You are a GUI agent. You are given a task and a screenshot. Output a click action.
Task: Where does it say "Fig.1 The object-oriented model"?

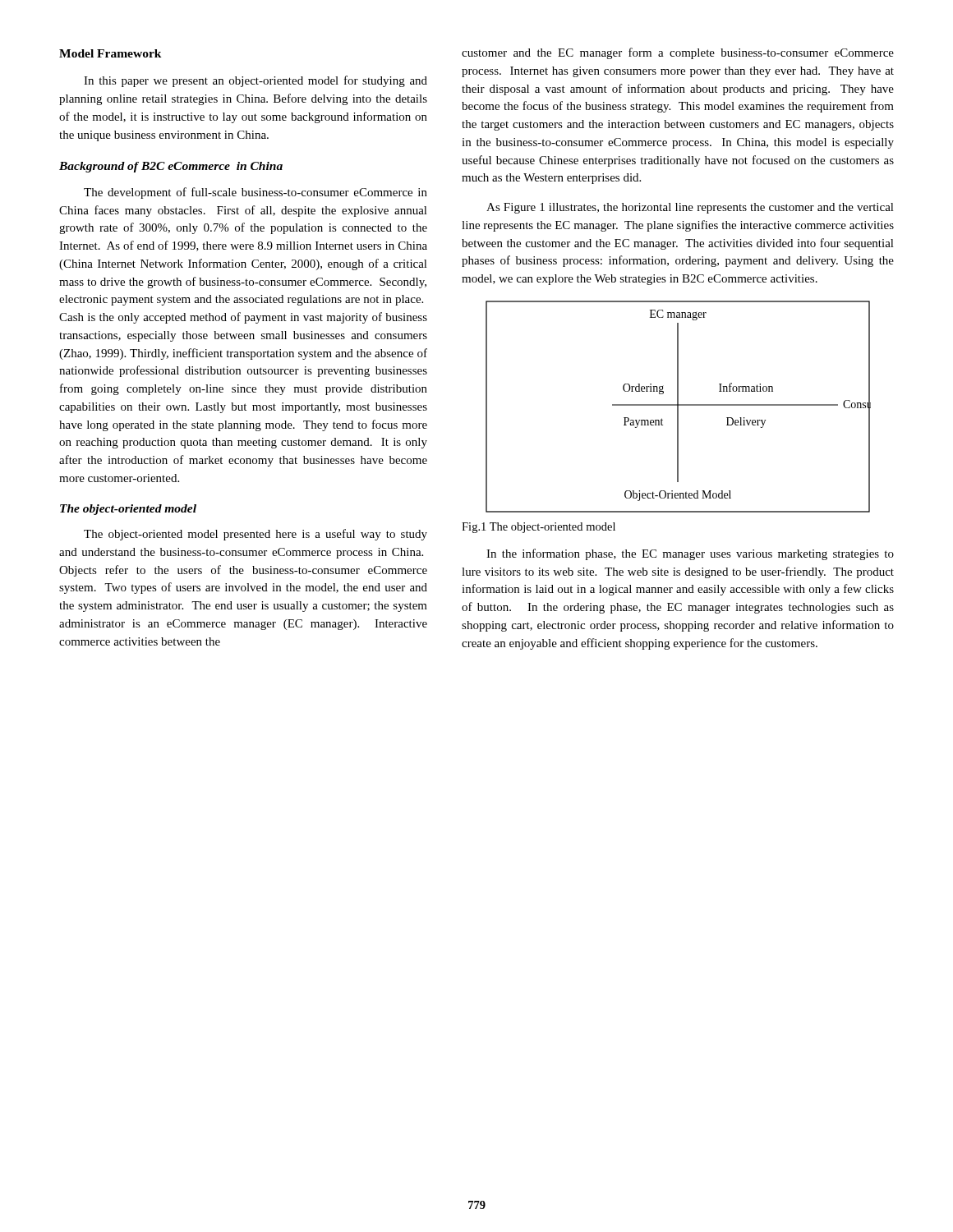[x=539, y=526]
